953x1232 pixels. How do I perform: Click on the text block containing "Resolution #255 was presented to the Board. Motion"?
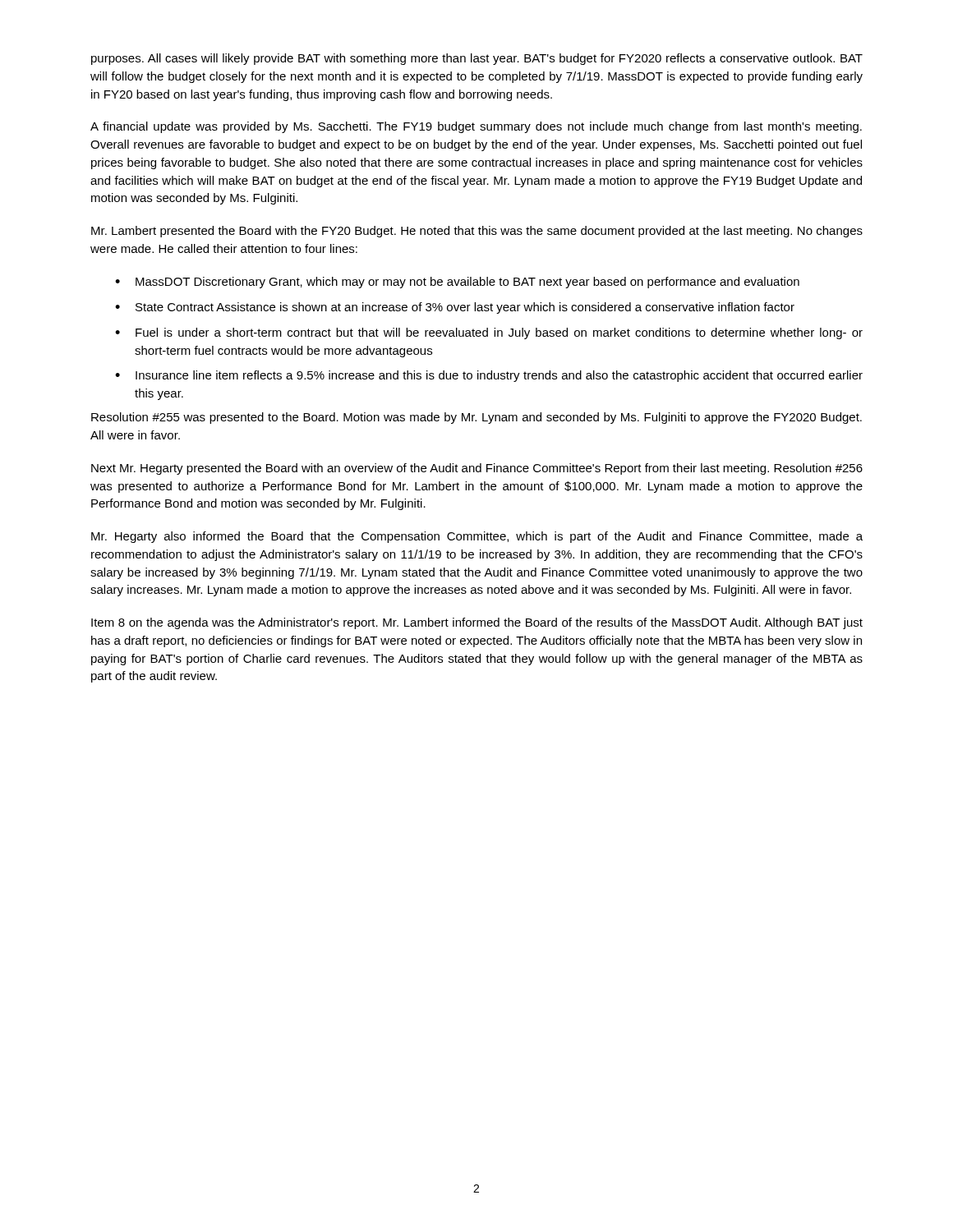[476, 426]
